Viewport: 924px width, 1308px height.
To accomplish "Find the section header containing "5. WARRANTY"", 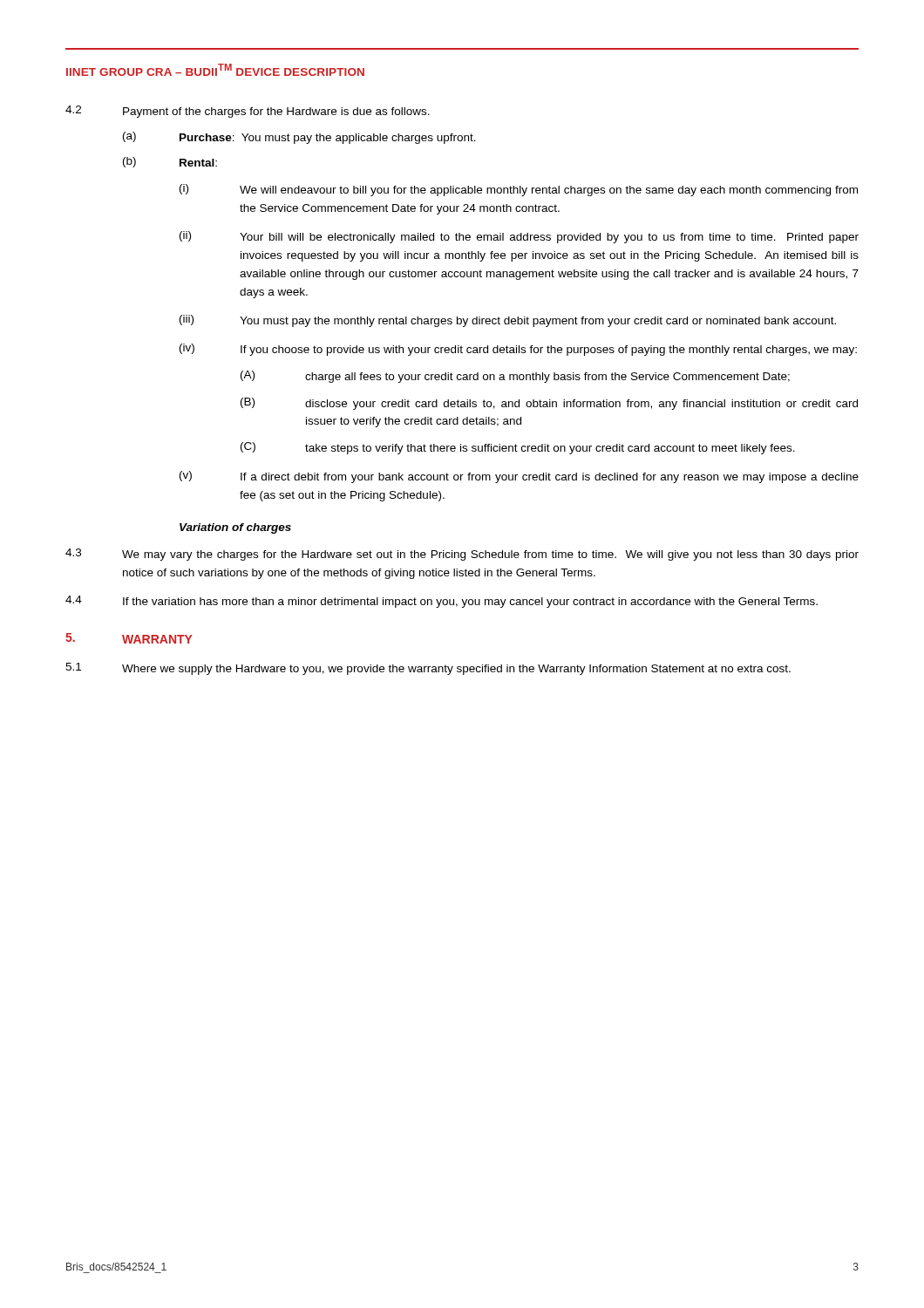I will coord(129,638).
